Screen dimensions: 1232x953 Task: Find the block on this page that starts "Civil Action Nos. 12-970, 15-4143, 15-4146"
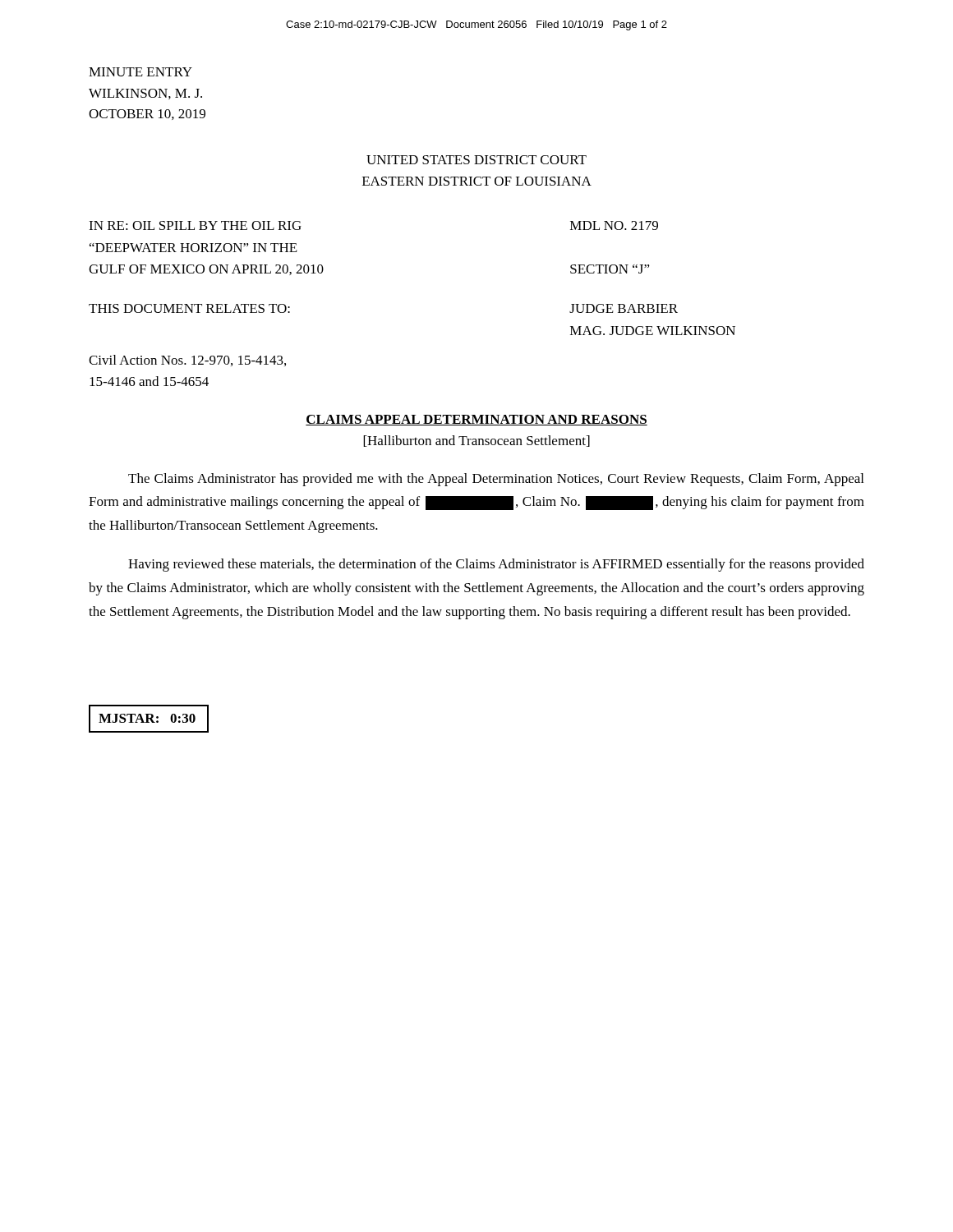(188, 371)
